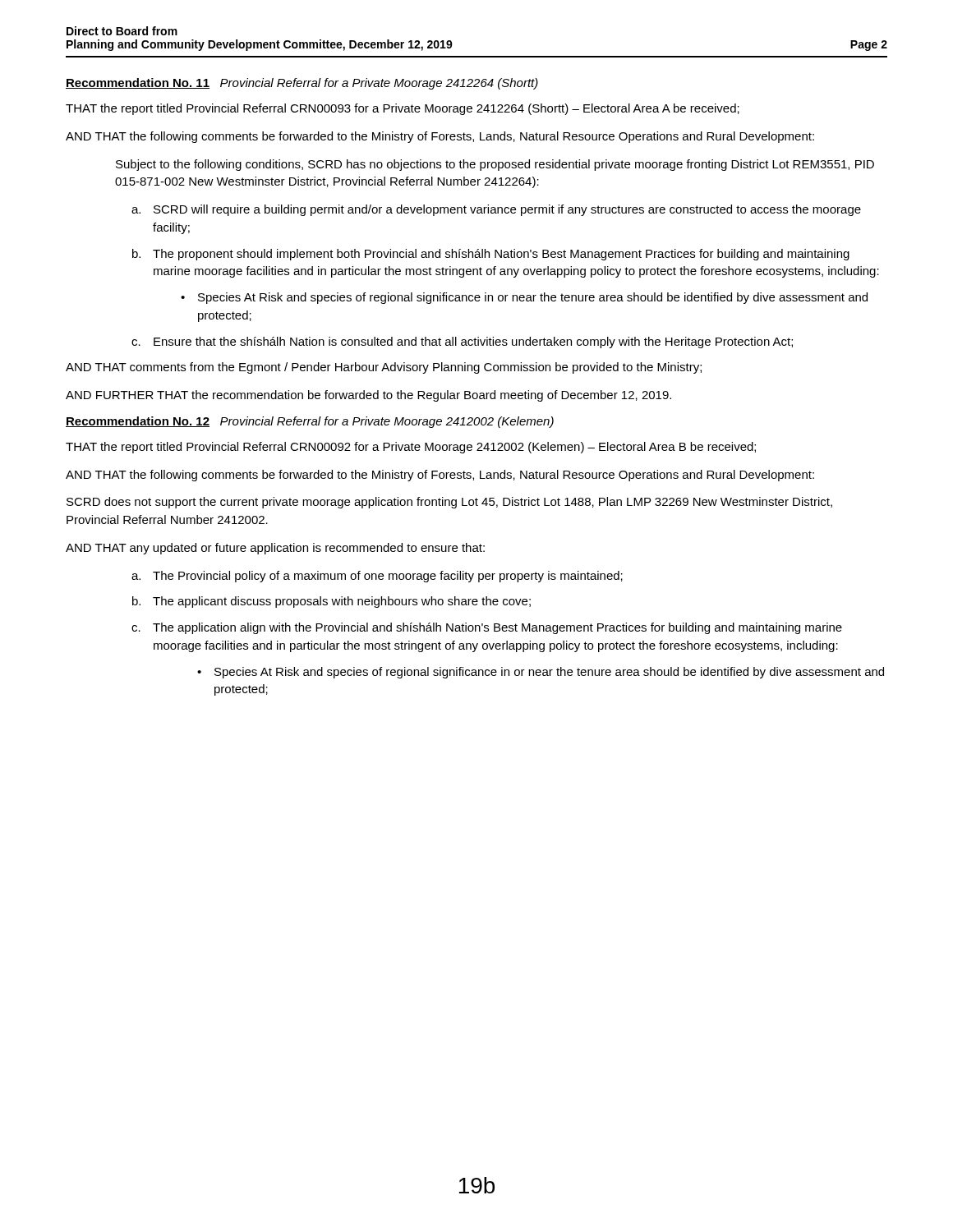
Task: Click the passage that begins "AND THAT comments"
Action: (384, 367)
